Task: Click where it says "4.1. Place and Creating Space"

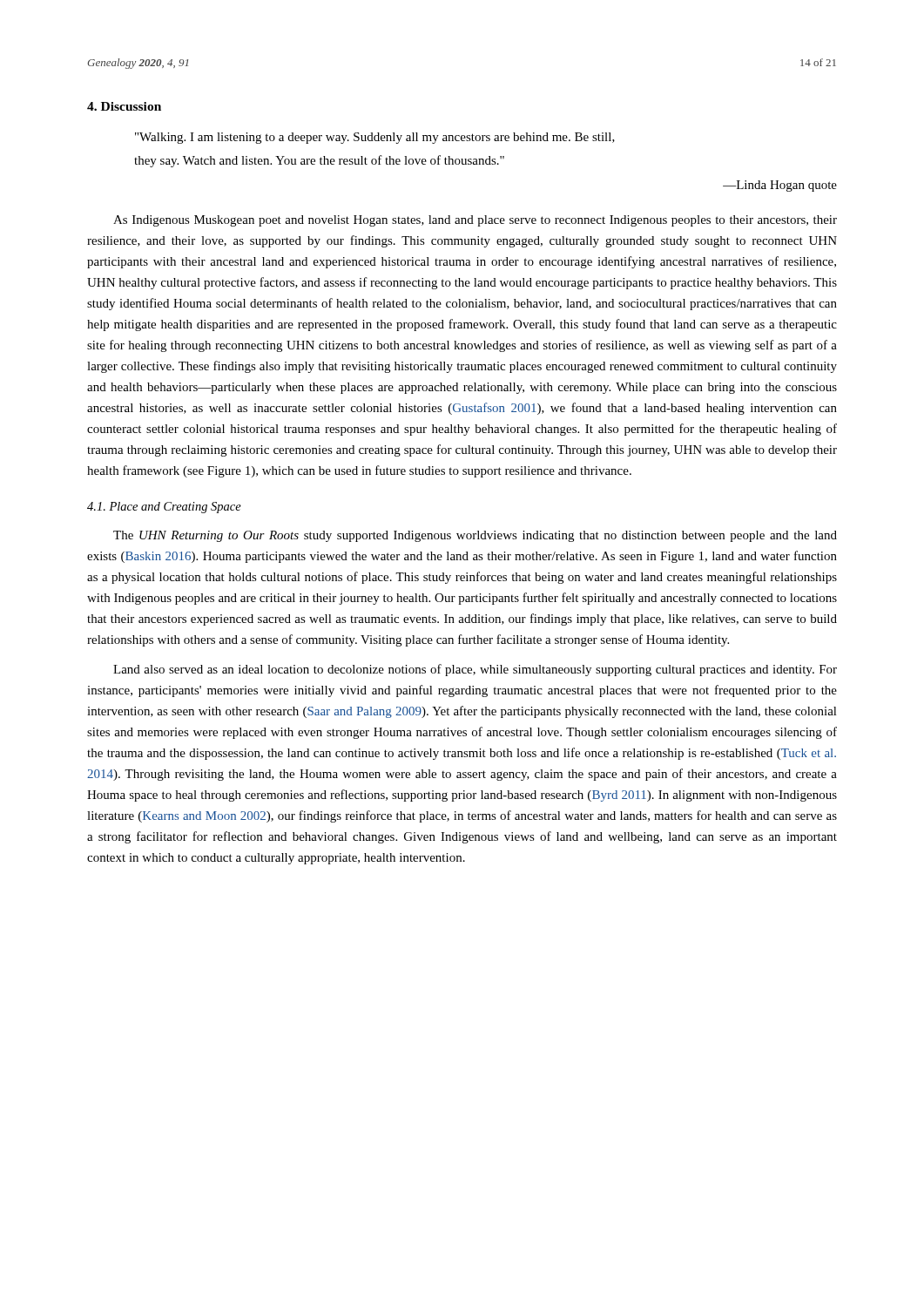Action: coord(164,506)
